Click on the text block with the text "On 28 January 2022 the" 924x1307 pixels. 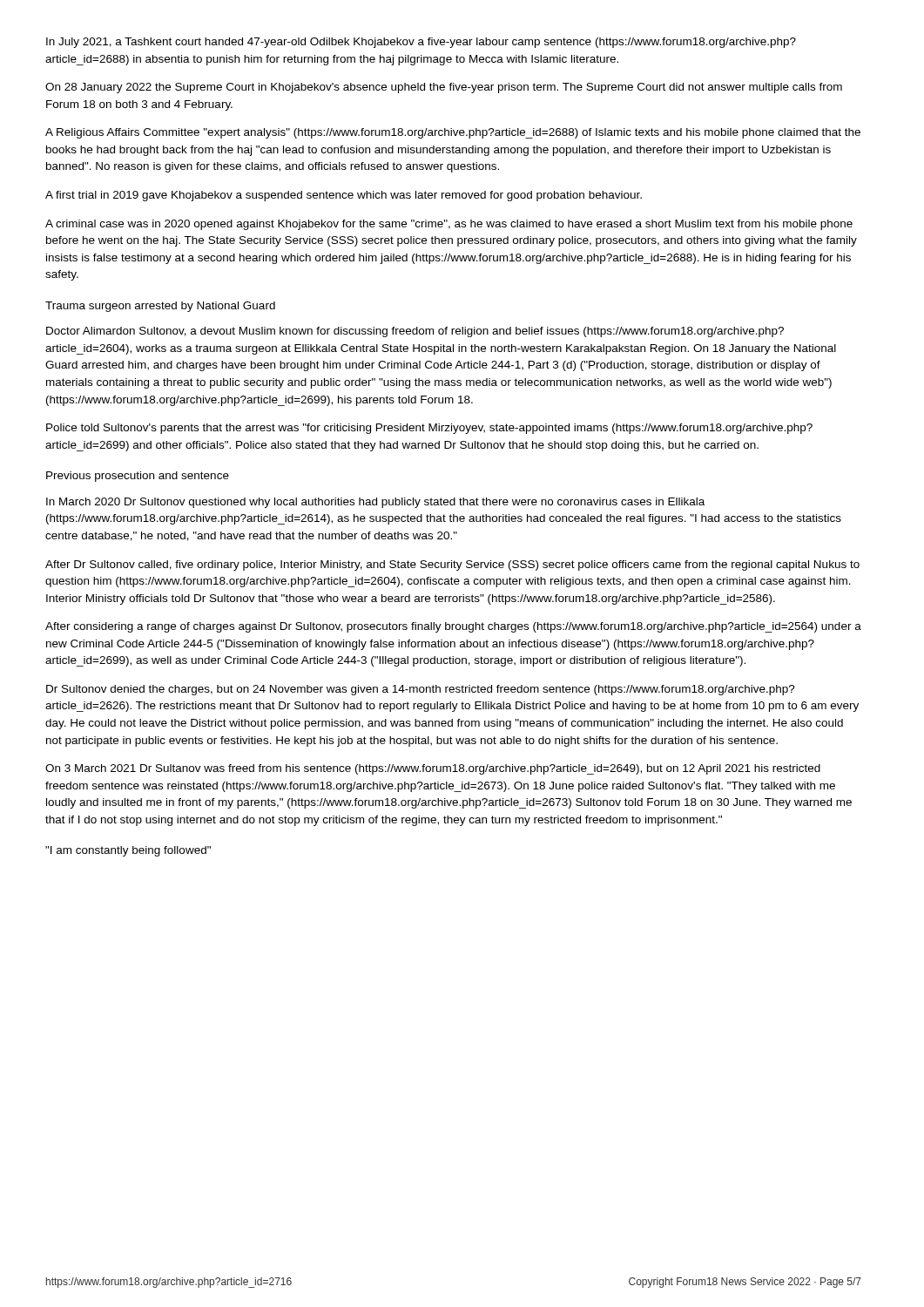pos(444,95)
